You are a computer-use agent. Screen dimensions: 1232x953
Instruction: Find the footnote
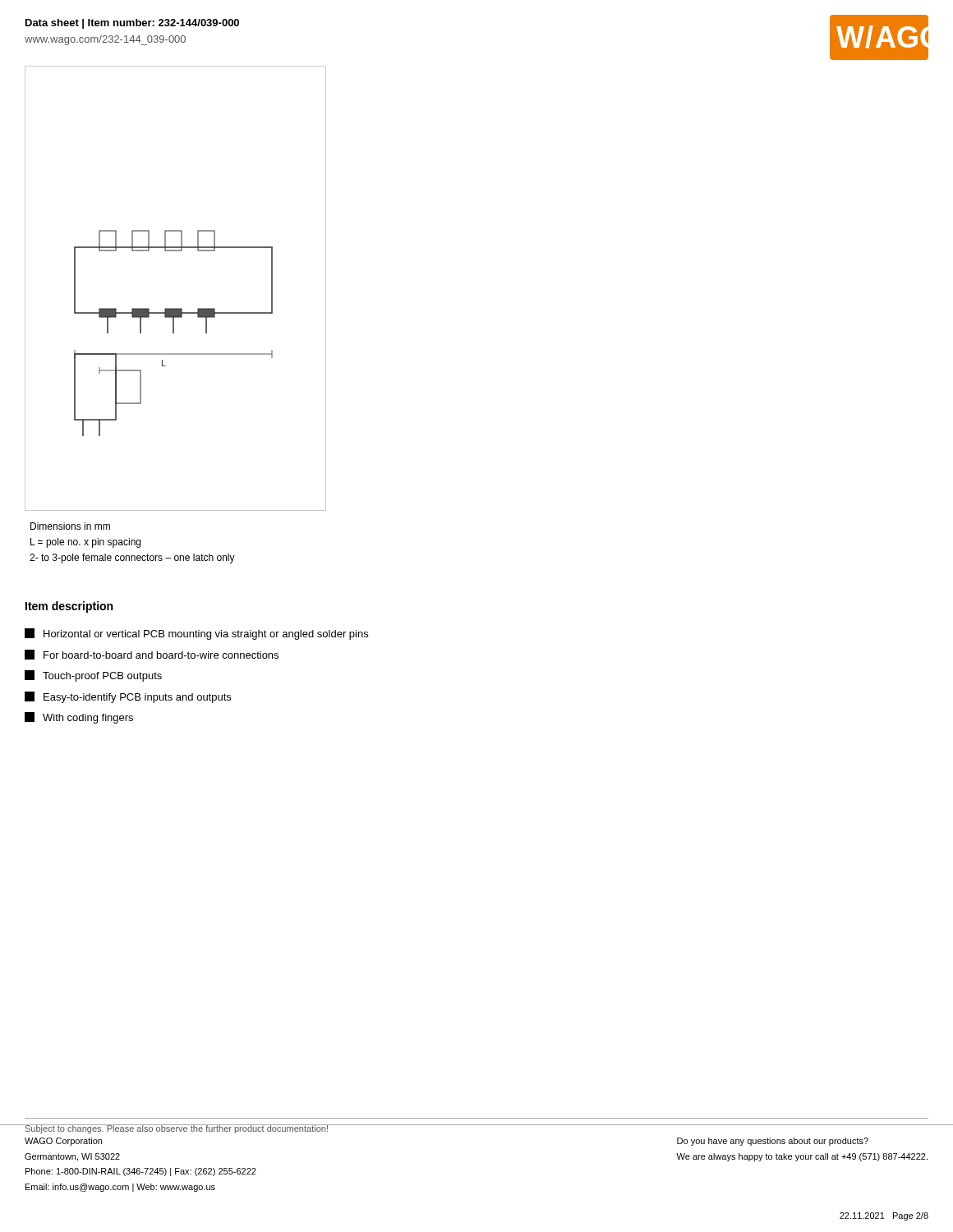tap(177, 1129)
